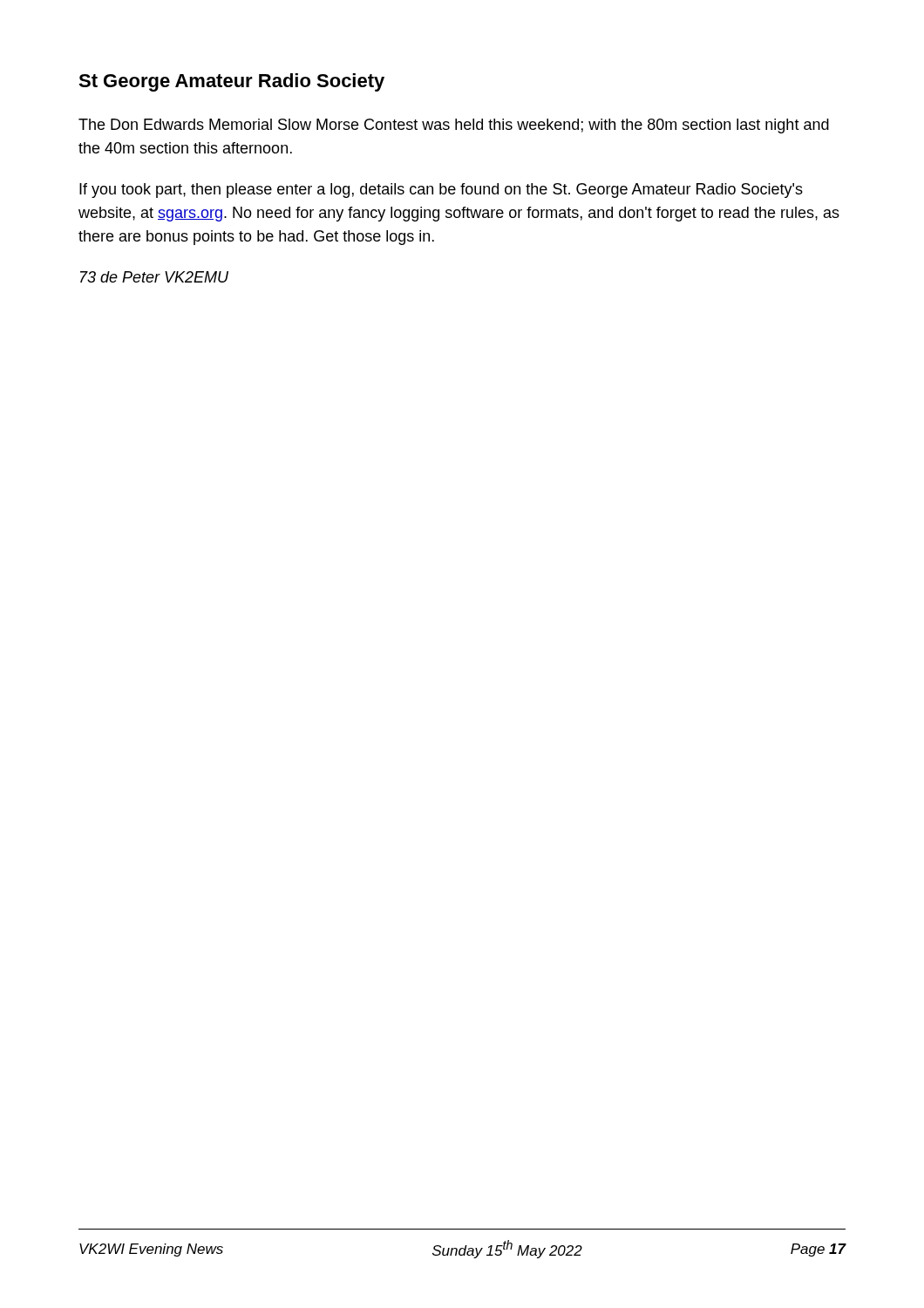Find the text starting "The Don Edwards Memorial"
Image resolution: width=924 pixels, height=1308 pixels.
(x=454, y=136)
